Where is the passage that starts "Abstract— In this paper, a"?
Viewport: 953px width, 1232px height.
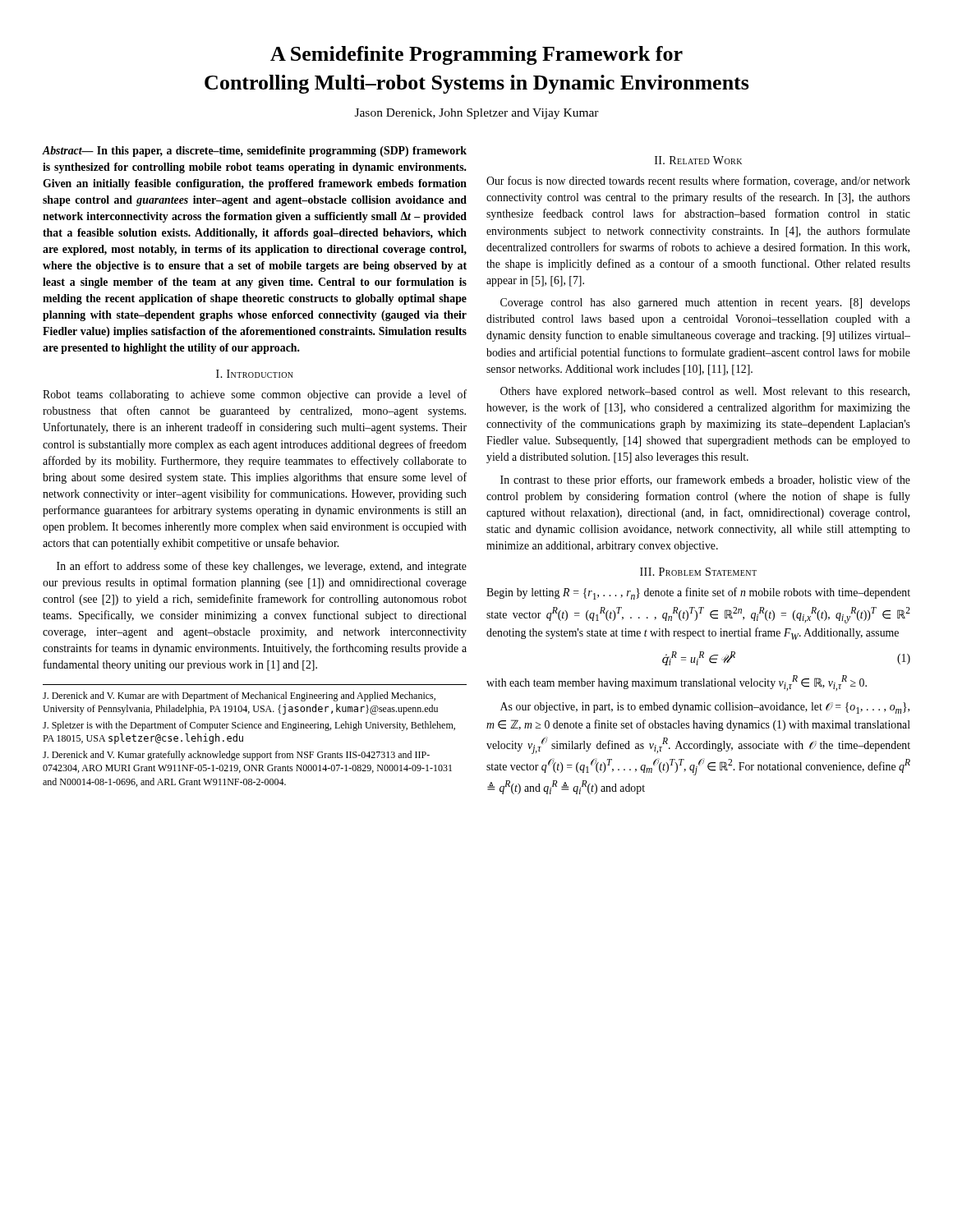[x=255, y=249]
